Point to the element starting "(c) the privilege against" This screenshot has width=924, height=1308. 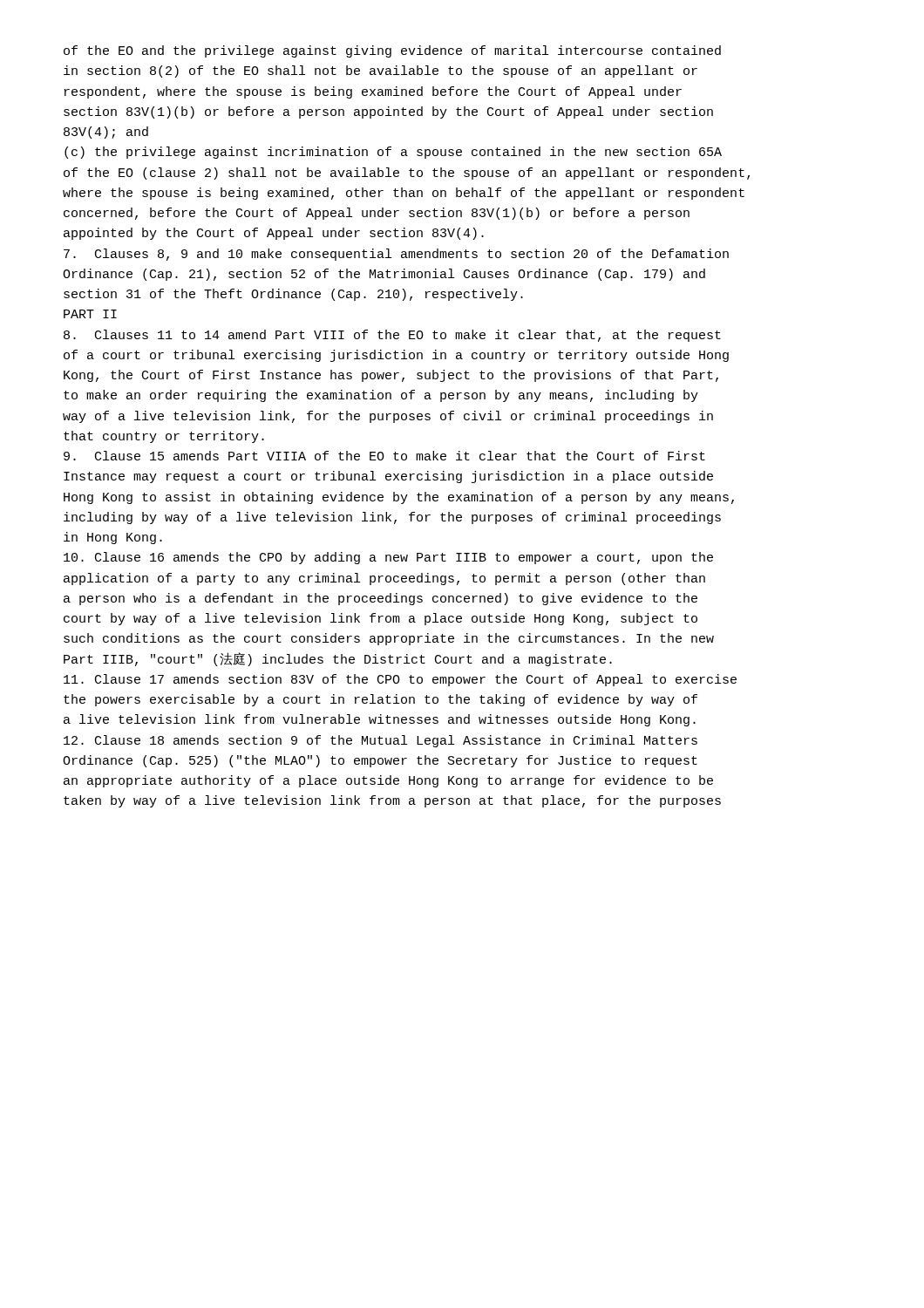[x=408, y=194]
